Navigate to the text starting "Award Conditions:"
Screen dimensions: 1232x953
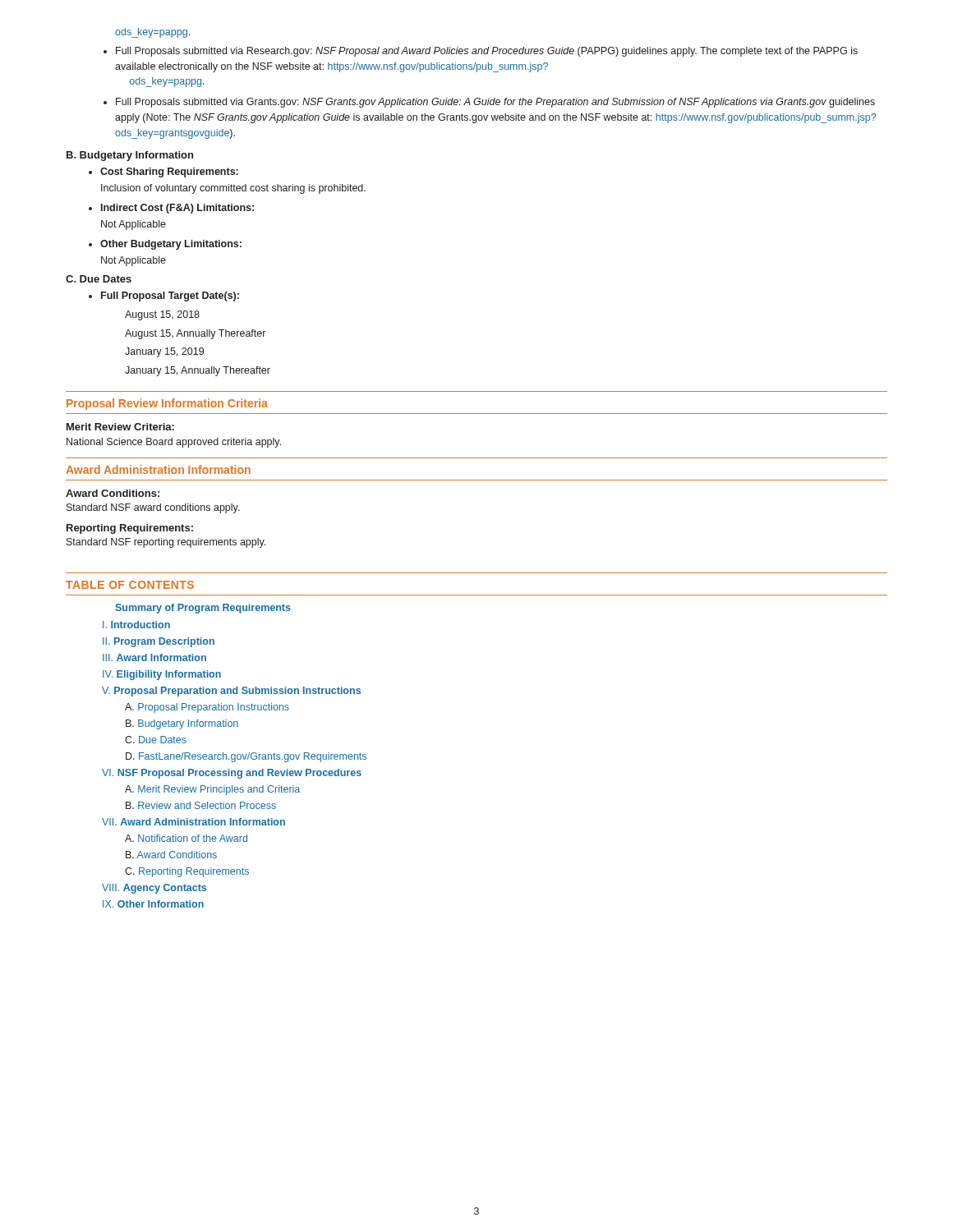tap(113, 493)
